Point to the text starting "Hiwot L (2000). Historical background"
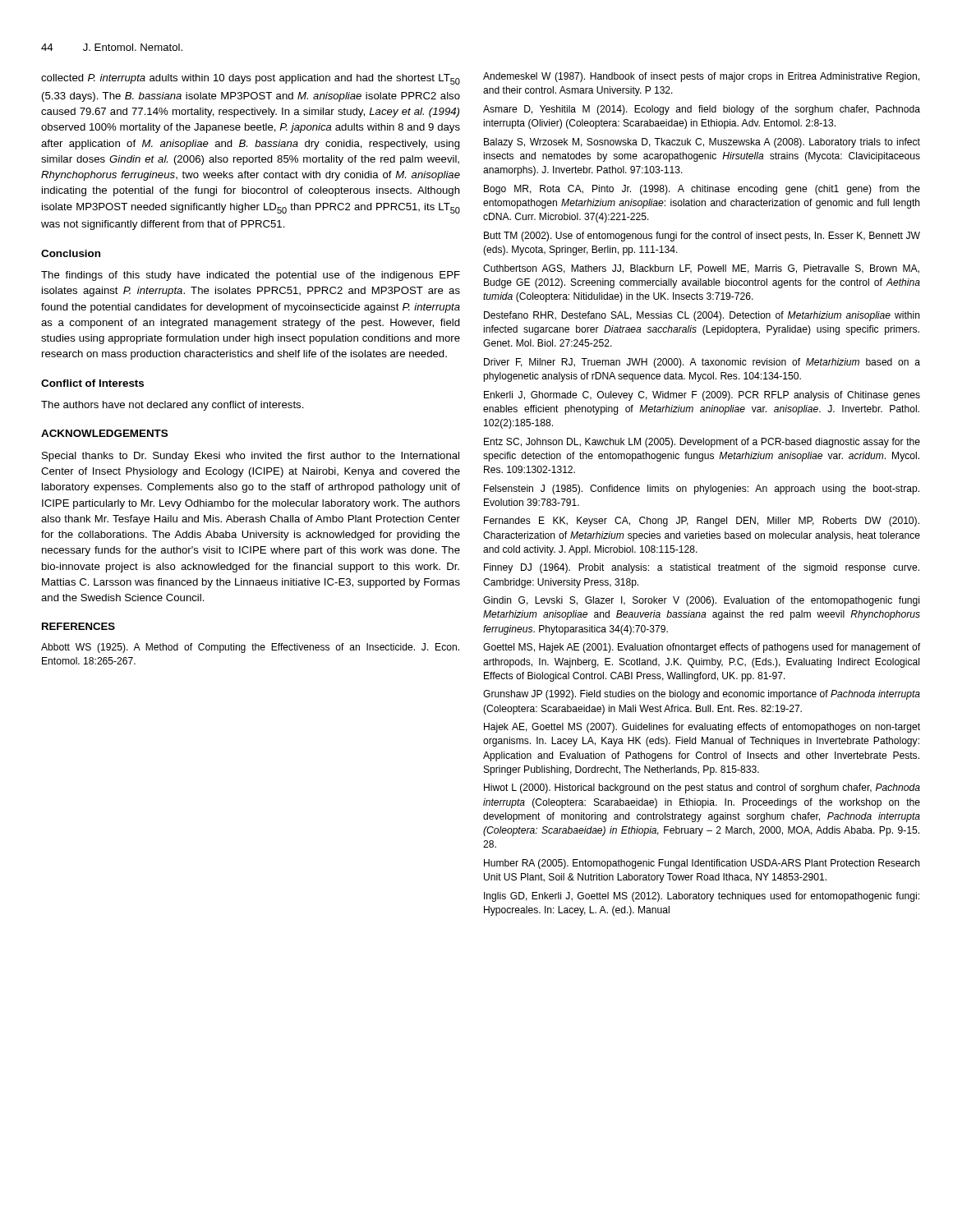The height and width of the screenshot is (1232, 953). click(702, 816)
